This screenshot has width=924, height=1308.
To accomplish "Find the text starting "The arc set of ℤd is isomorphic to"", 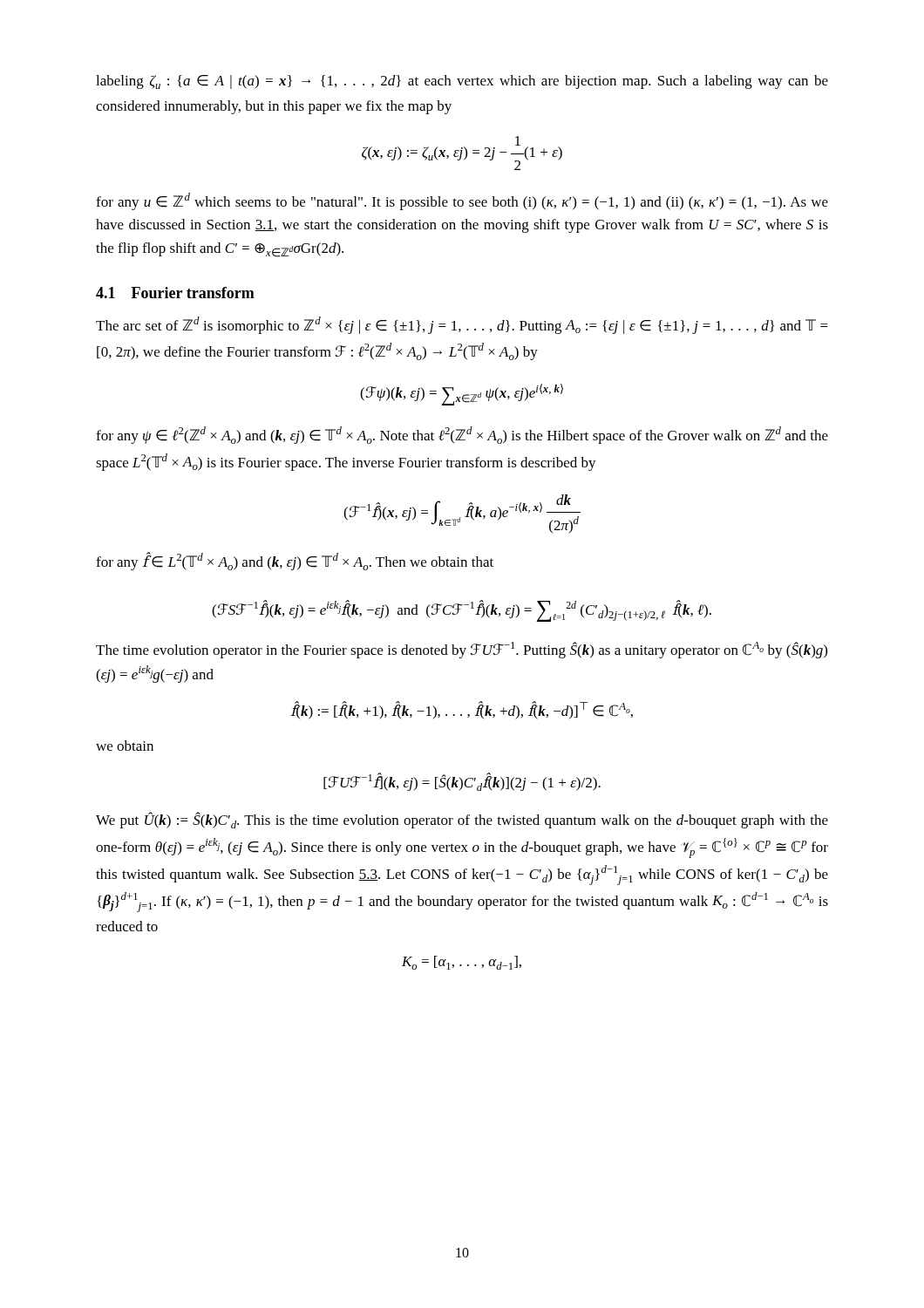I will point(462,339).
